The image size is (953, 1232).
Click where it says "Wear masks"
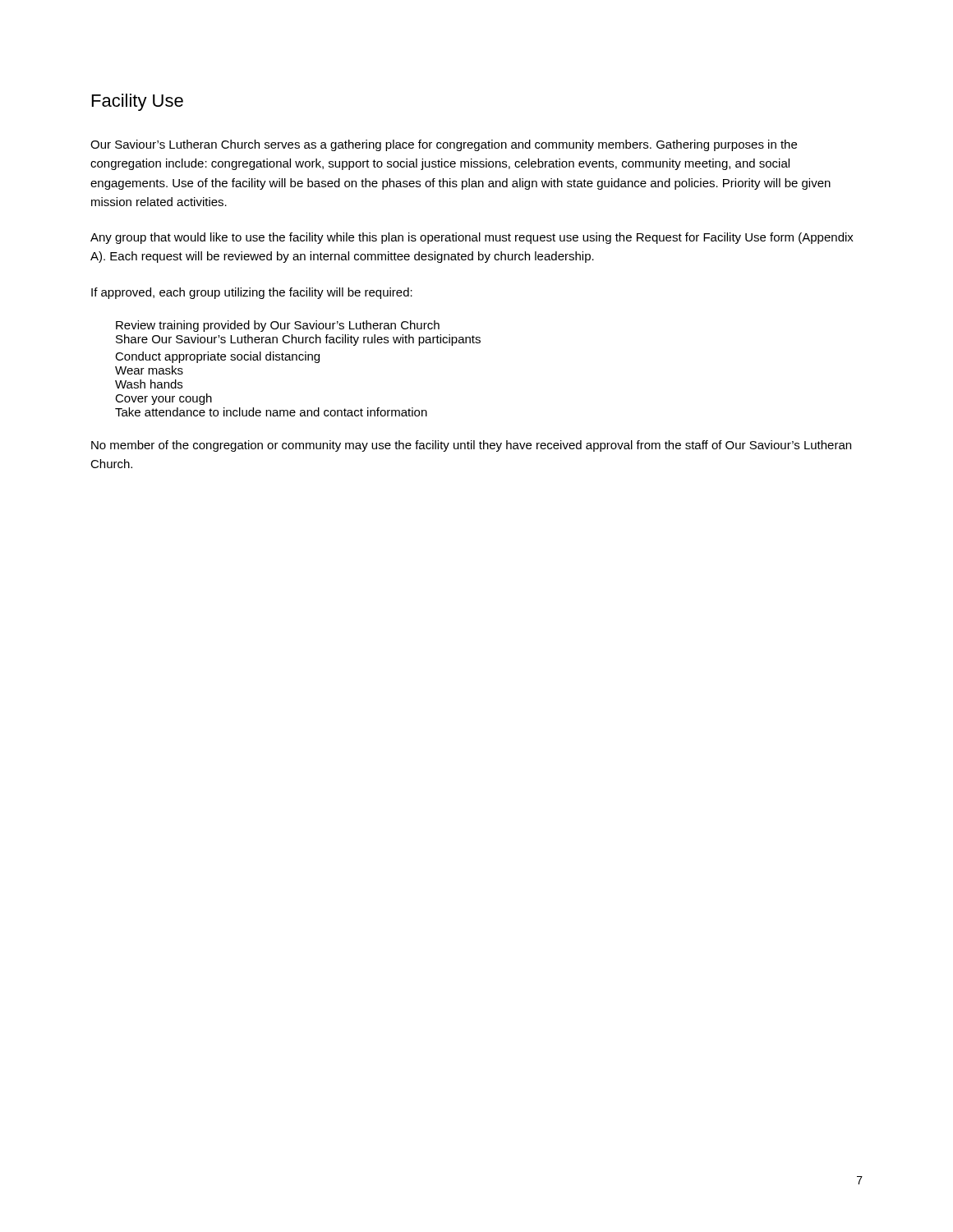(x=149, y=370)
